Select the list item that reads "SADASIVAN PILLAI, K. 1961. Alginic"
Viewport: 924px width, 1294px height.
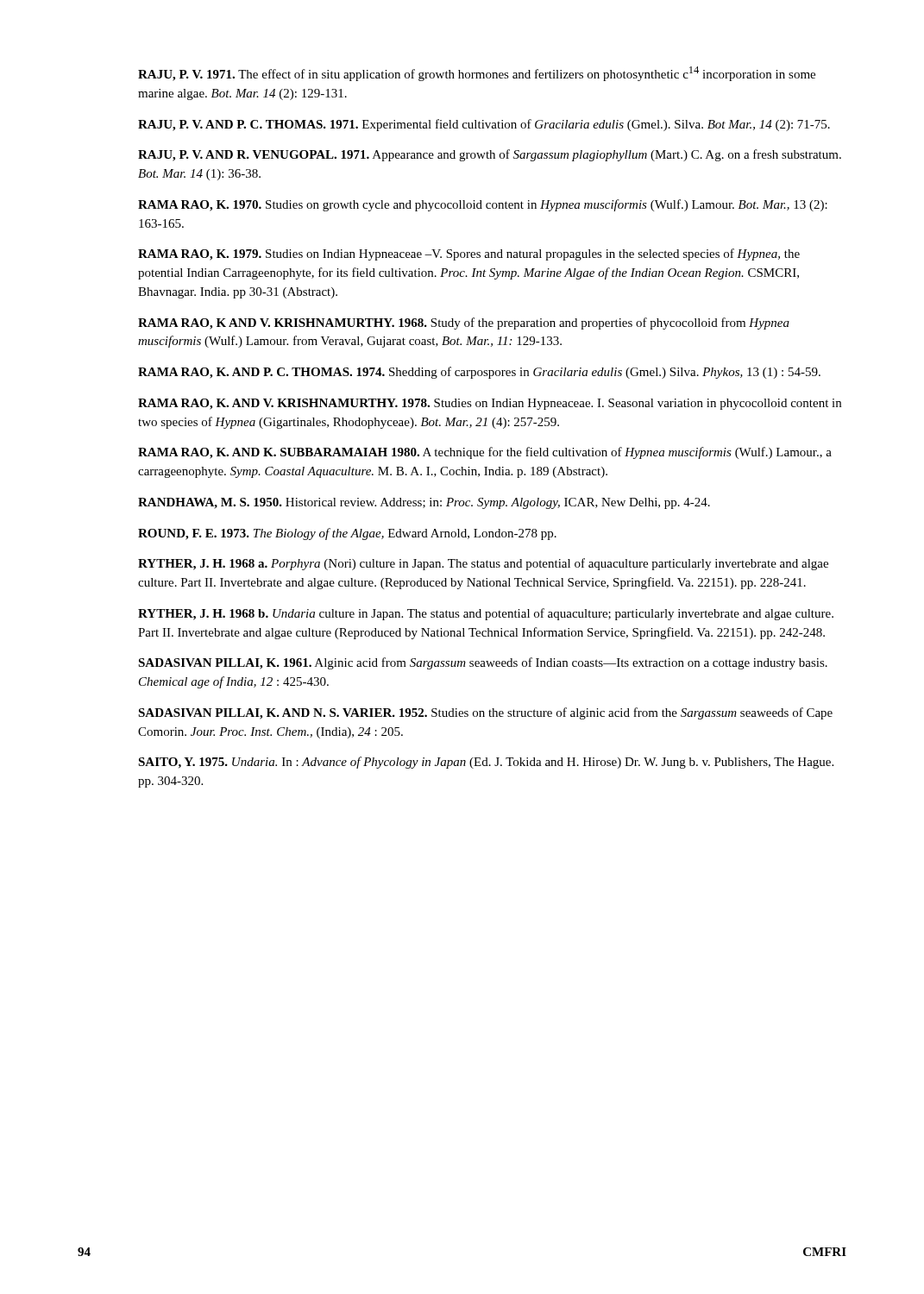click(492, 673)
